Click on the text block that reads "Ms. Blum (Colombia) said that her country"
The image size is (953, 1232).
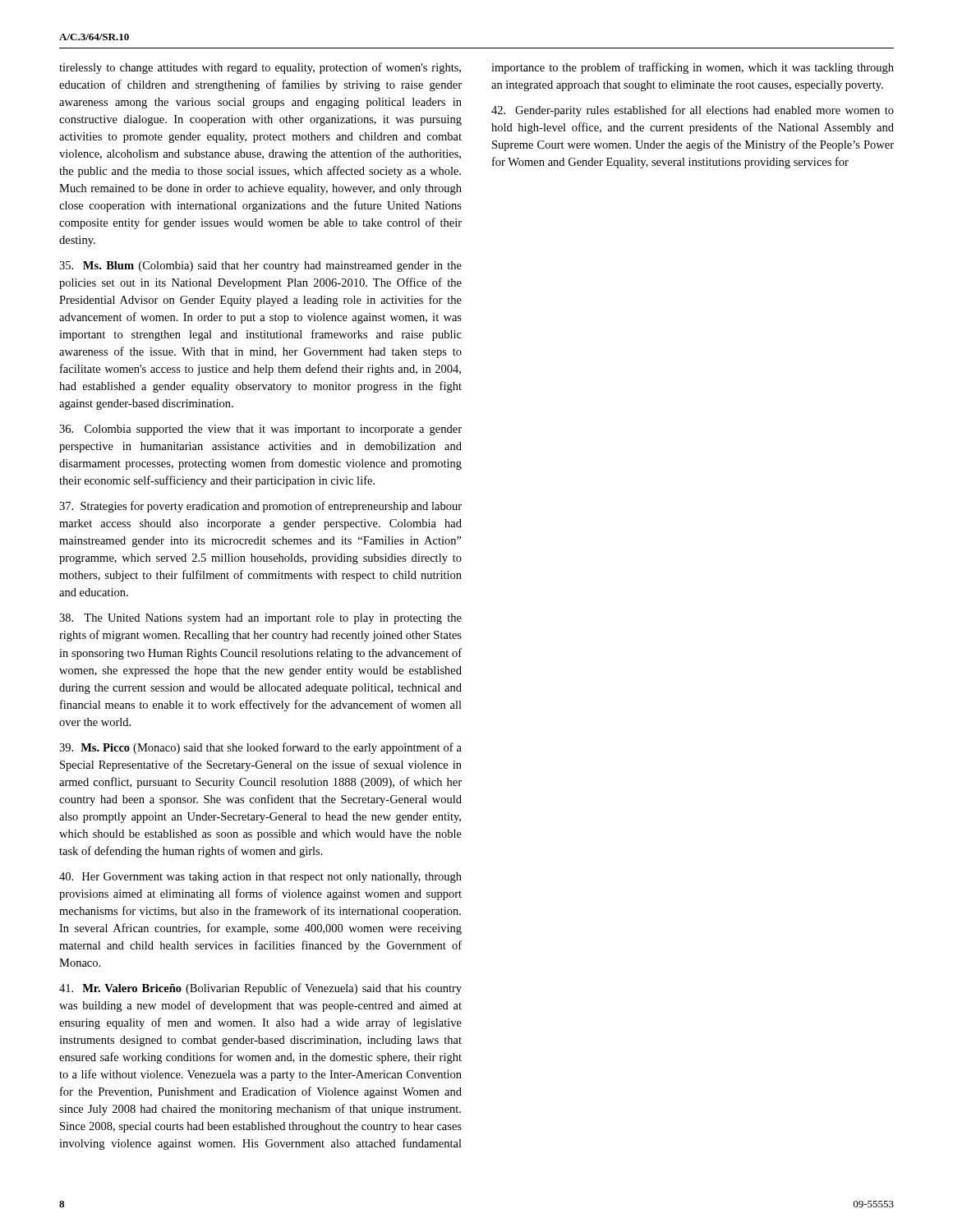pyautogui.click(x=260, y=335)
